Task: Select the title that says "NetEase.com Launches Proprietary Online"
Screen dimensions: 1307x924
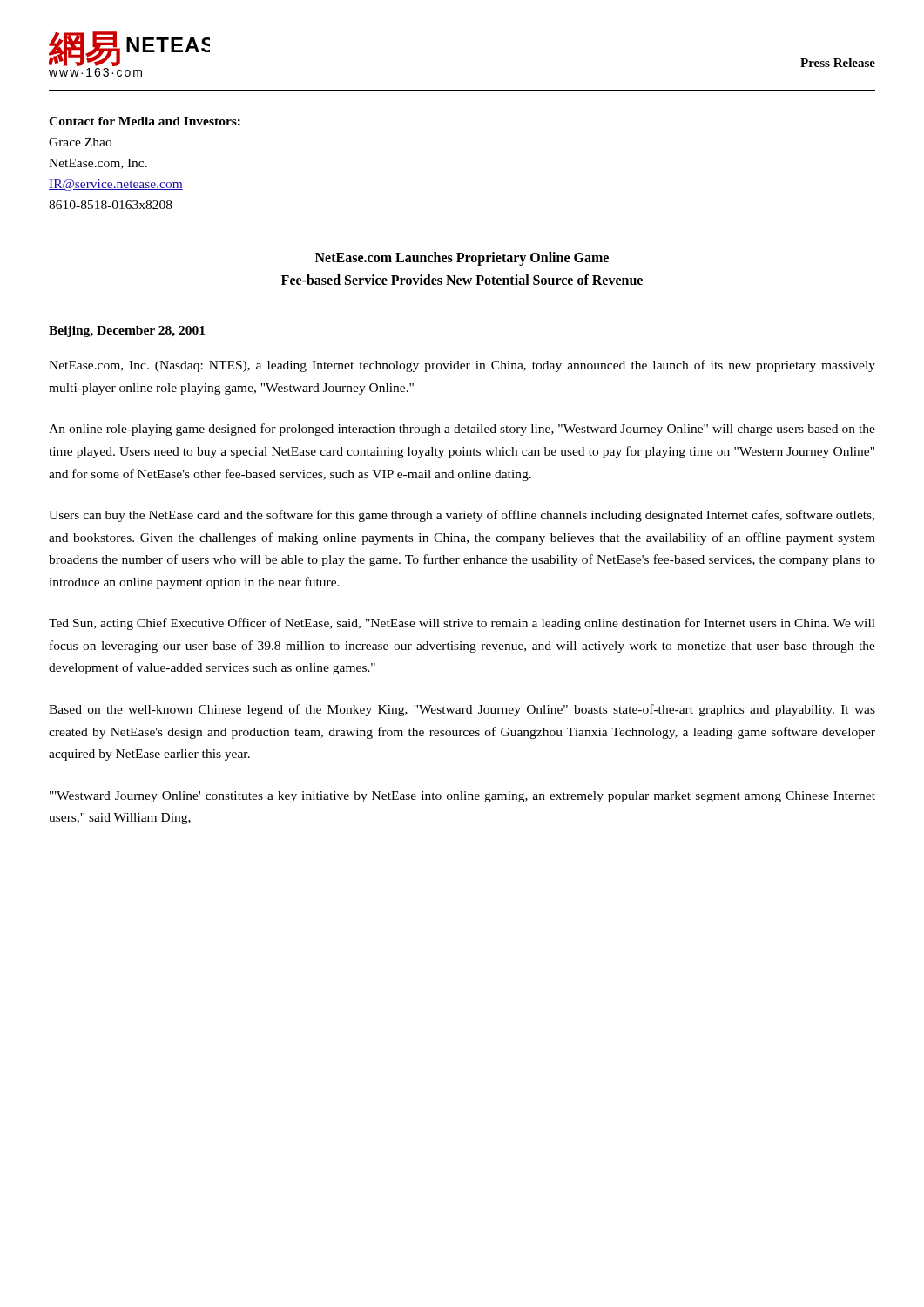Action: [462, 269]
